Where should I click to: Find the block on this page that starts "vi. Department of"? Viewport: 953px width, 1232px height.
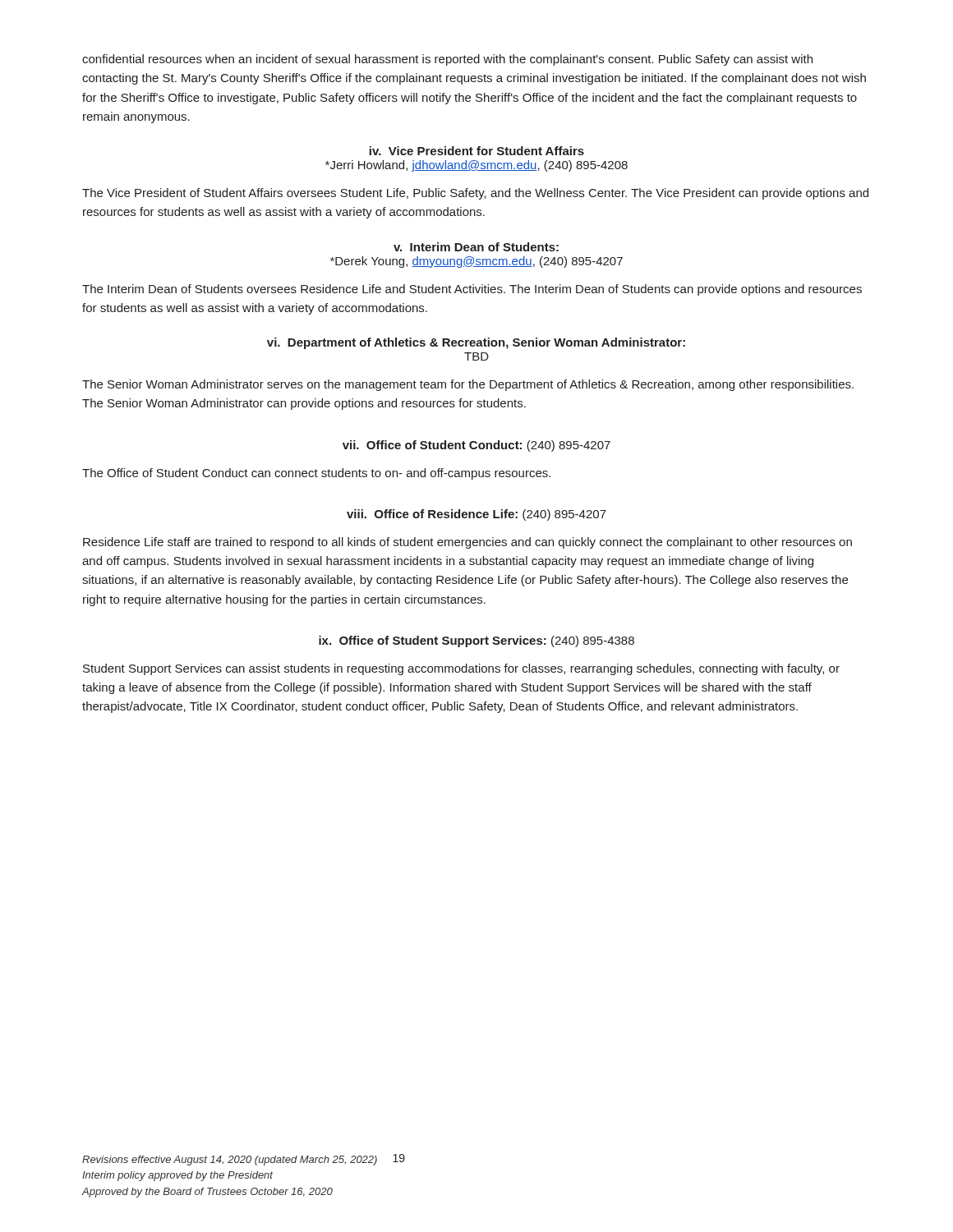(476, 349)
